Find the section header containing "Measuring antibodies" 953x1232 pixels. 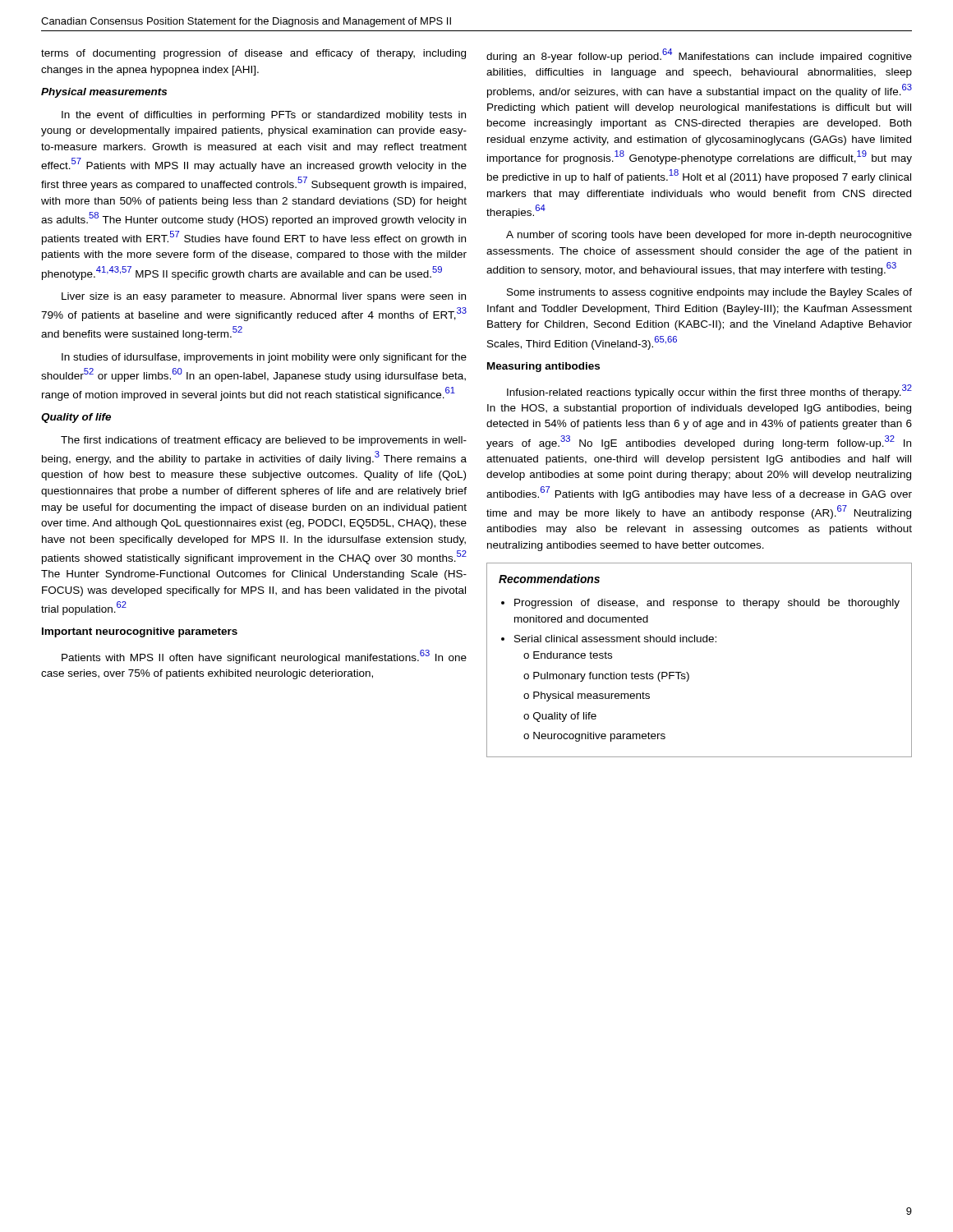coord(543,366)
